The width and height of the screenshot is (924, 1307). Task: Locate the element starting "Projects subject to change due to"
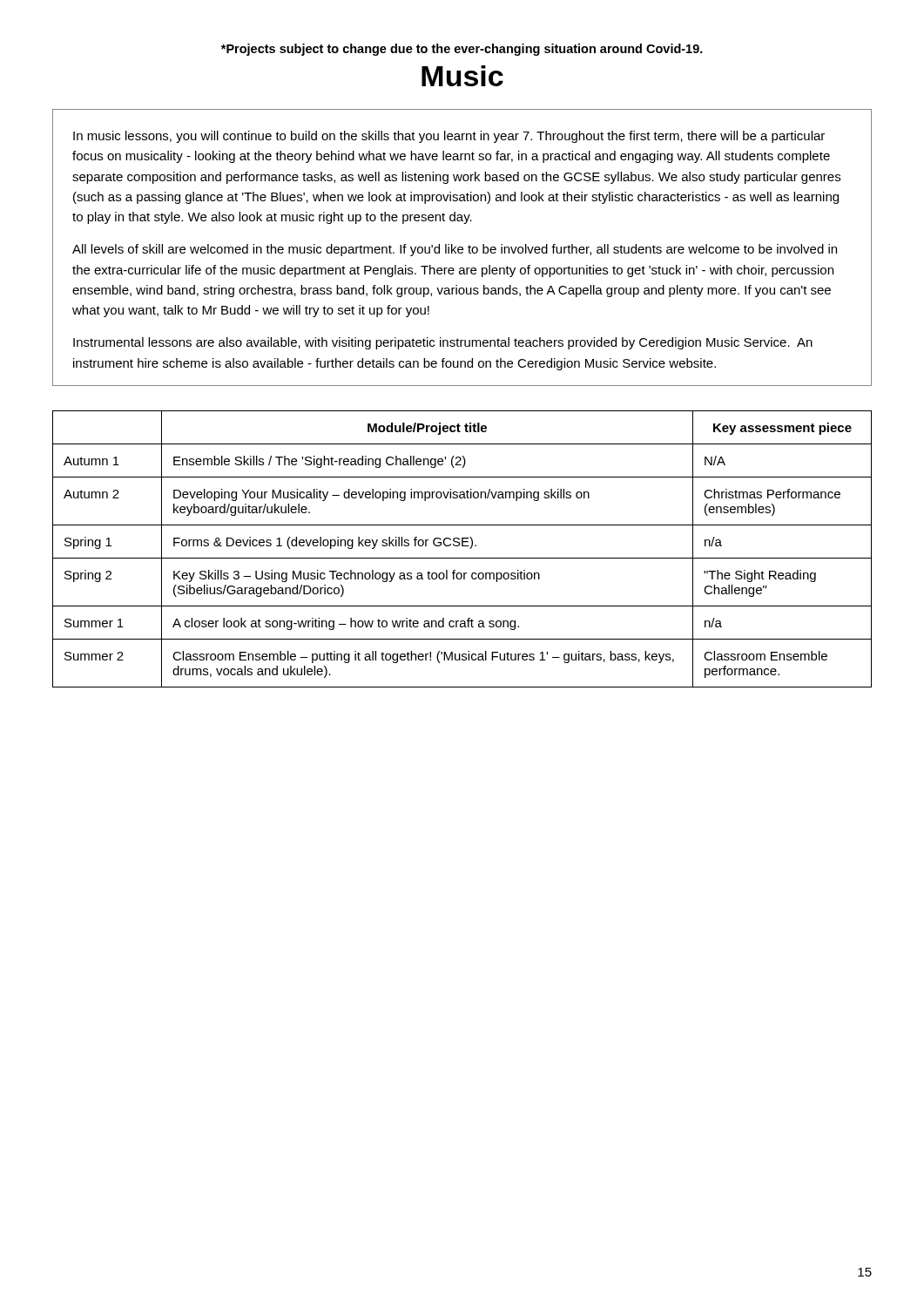tap(462, 49)
